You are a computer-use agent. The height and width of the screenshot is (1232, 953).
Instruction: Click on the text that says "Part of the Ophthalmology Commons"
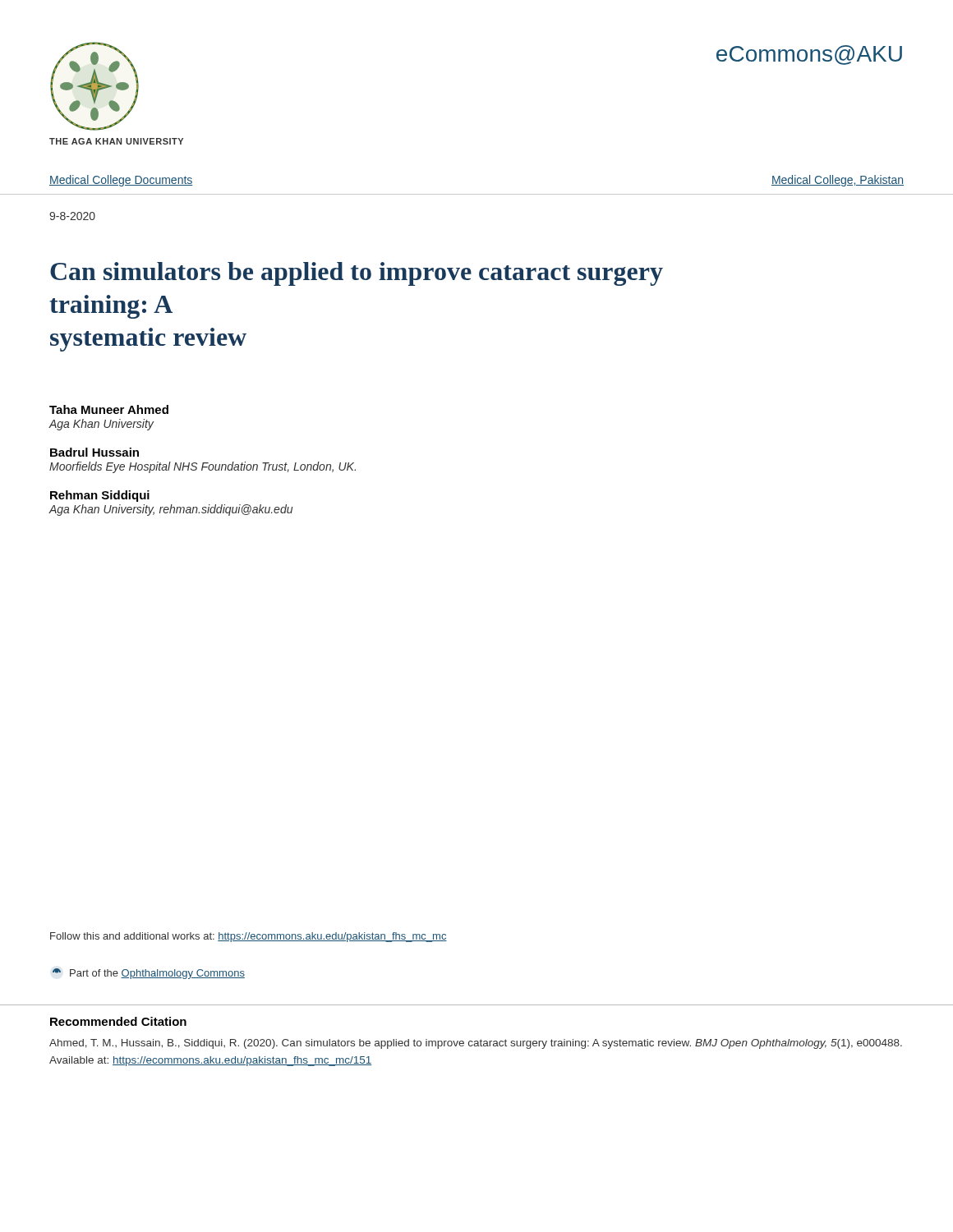(x=147, y=972)
